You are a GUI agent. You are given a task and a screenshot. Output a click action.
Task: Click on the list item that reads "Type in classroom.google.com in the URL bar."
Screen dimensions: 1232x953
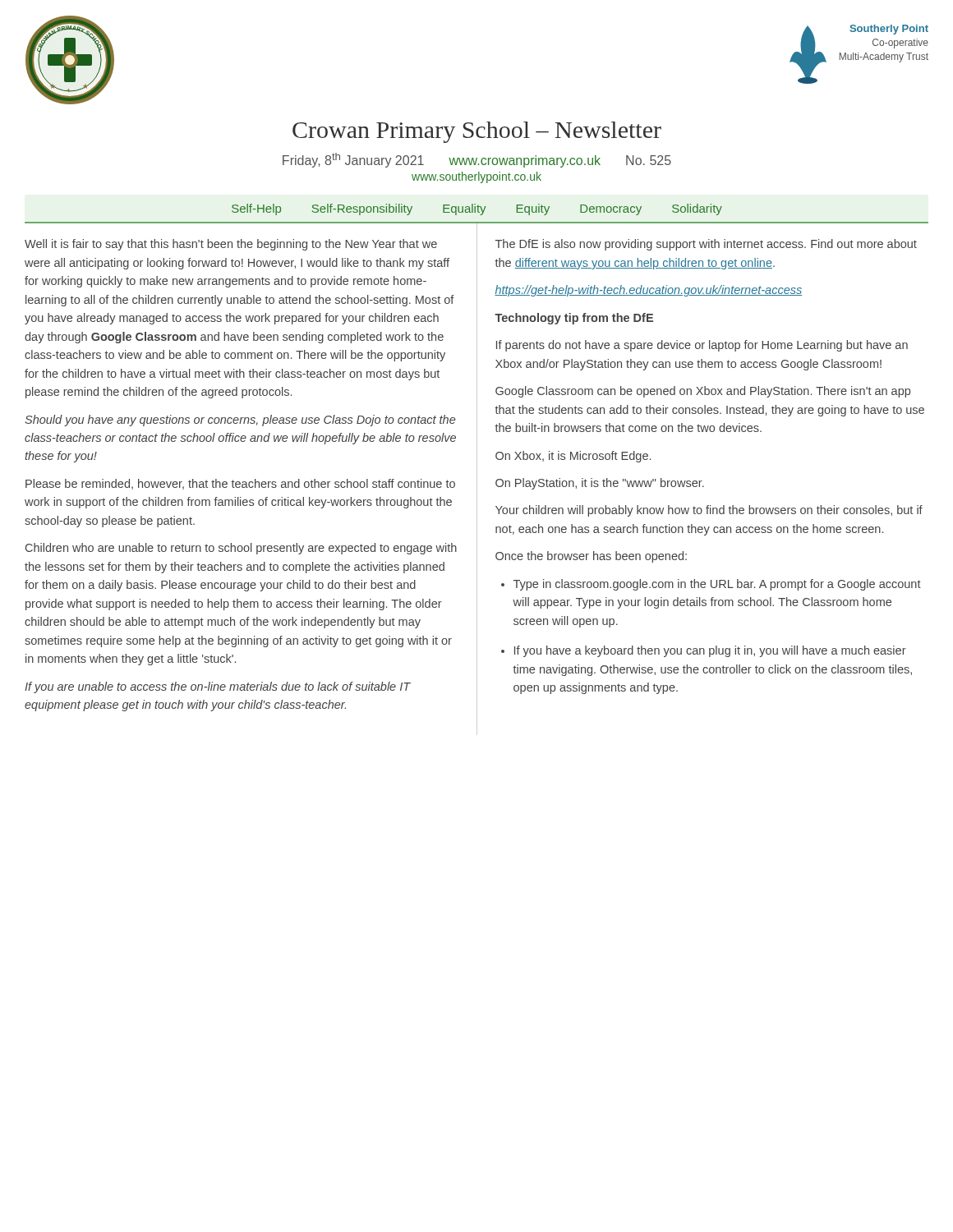[x=717, y=602]
